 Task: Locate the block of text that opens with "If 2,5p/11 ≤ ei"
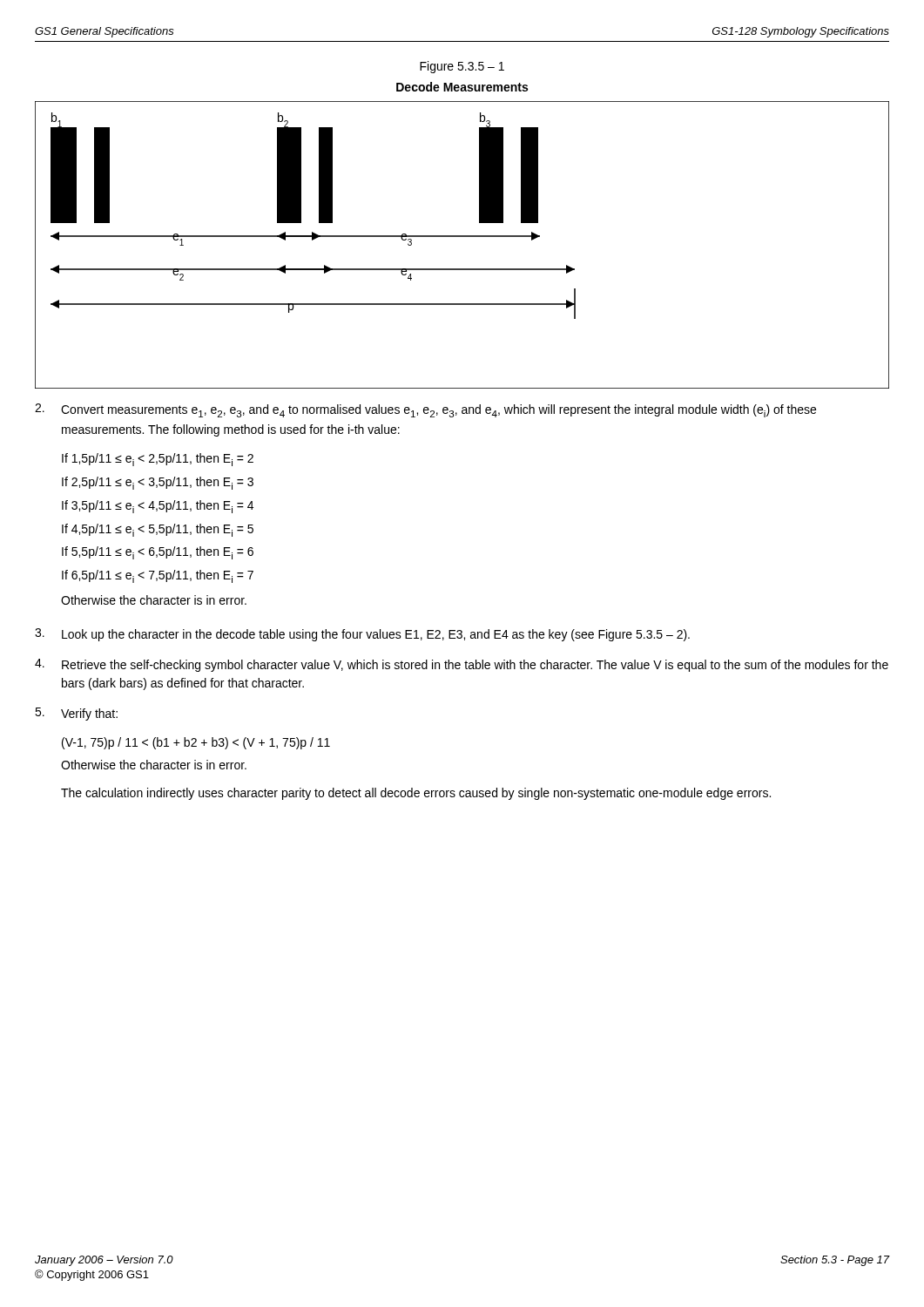pyautogui.click(x=157, y=483)
